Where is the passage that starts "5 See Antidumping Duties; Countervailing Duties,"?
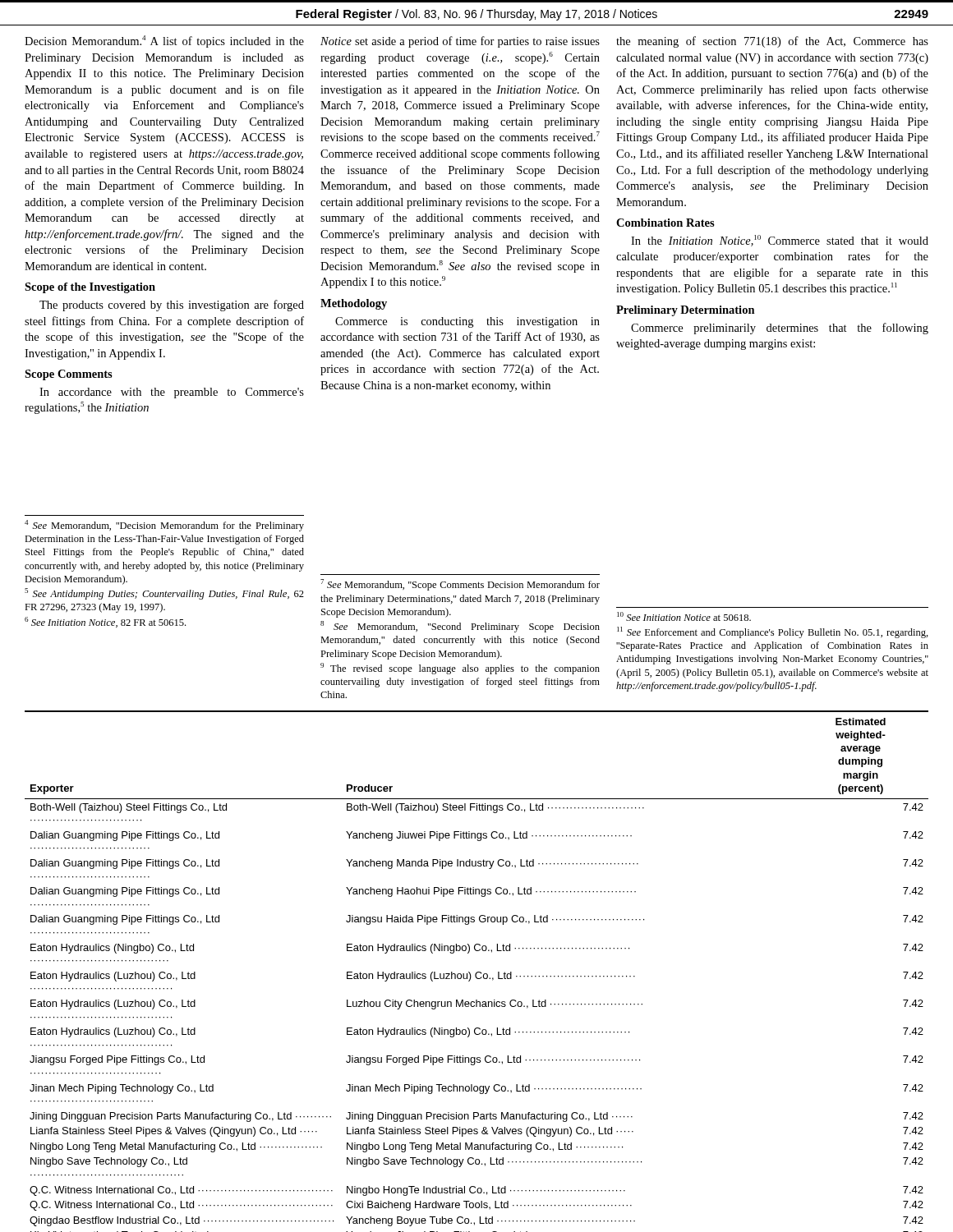 coord(164,601)
